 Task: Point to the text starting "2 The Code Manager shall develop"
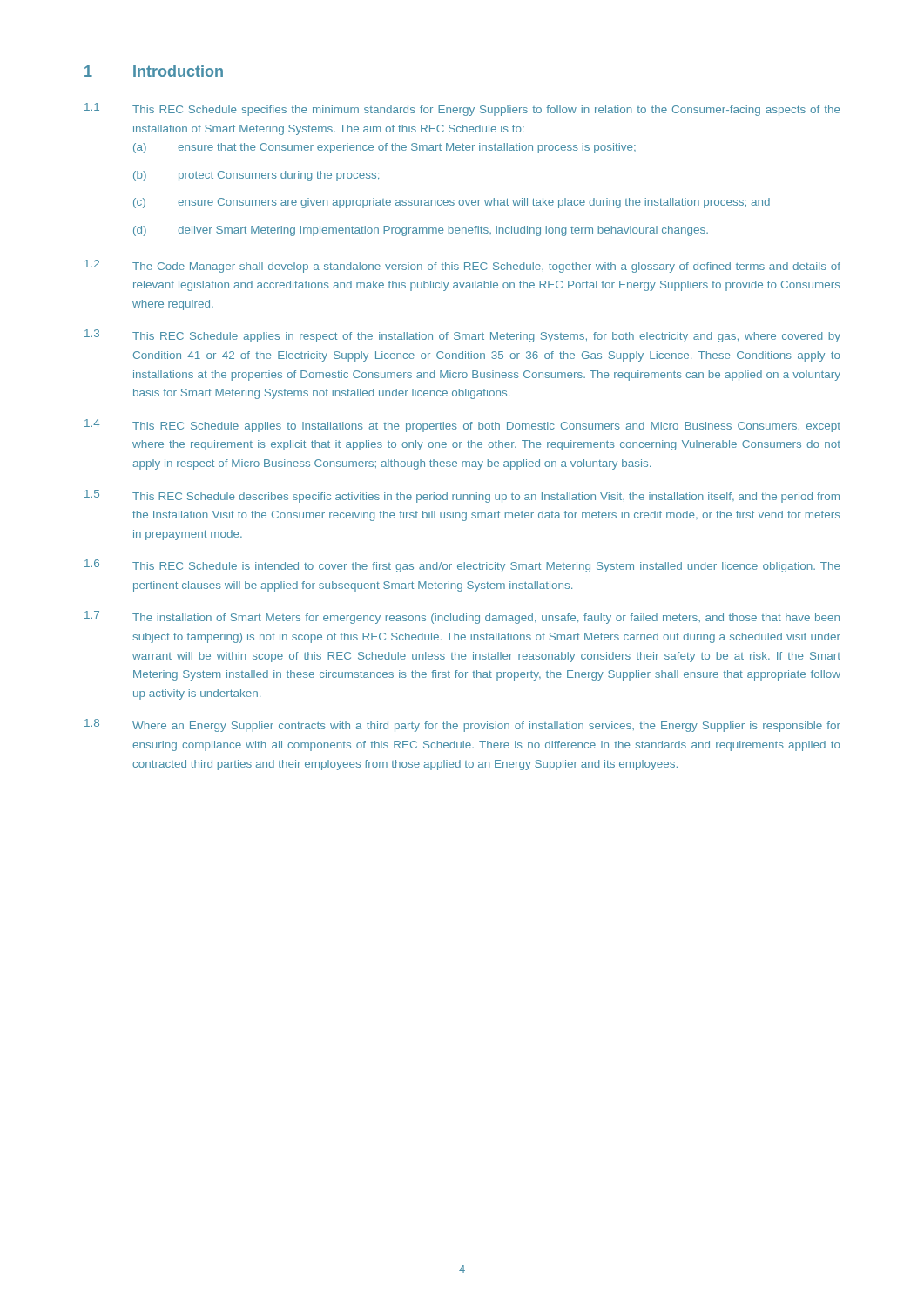[462, 285]
